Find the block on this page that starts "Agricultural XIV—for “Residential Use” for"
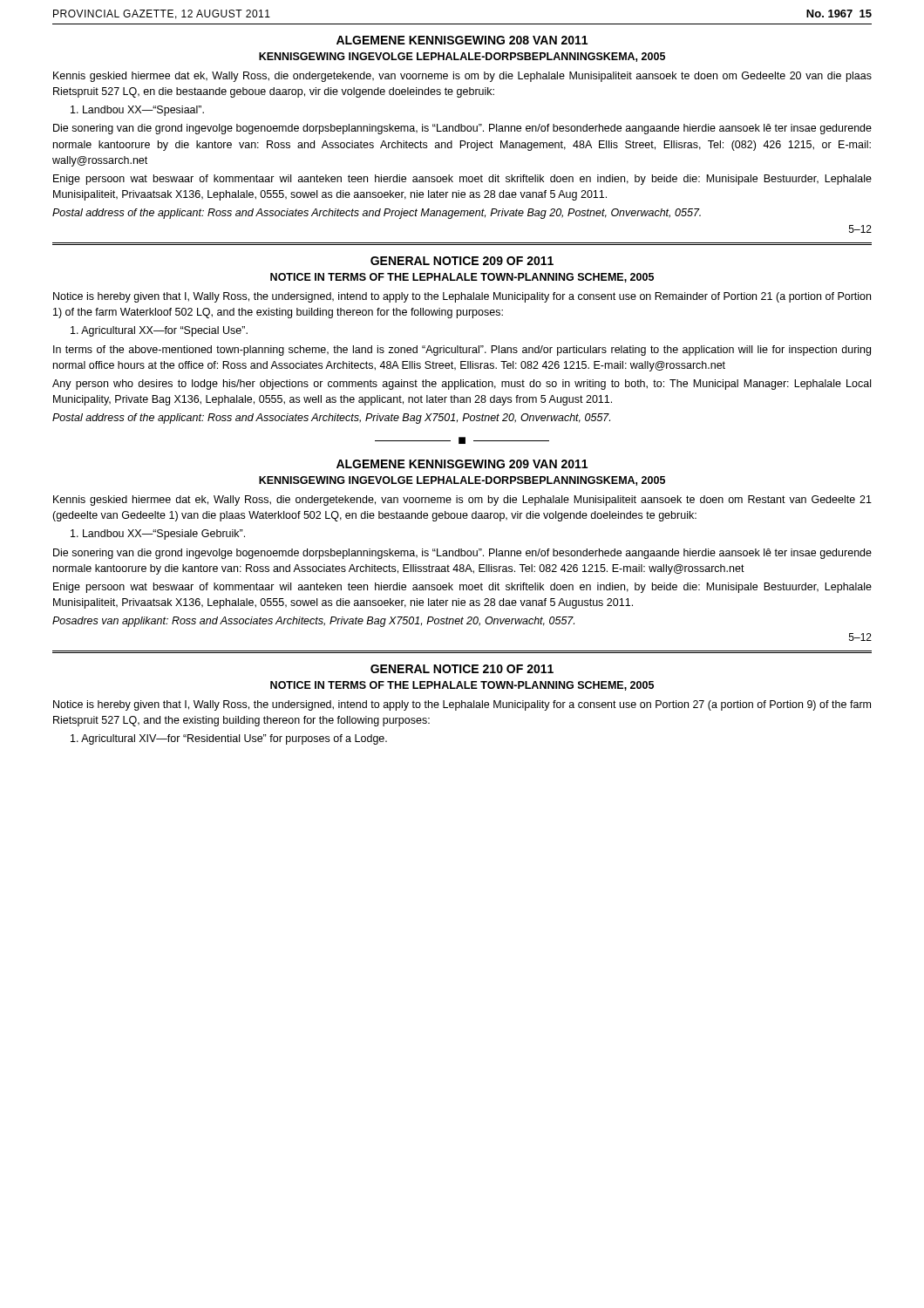924x1308 pixels. click(229, 739)
